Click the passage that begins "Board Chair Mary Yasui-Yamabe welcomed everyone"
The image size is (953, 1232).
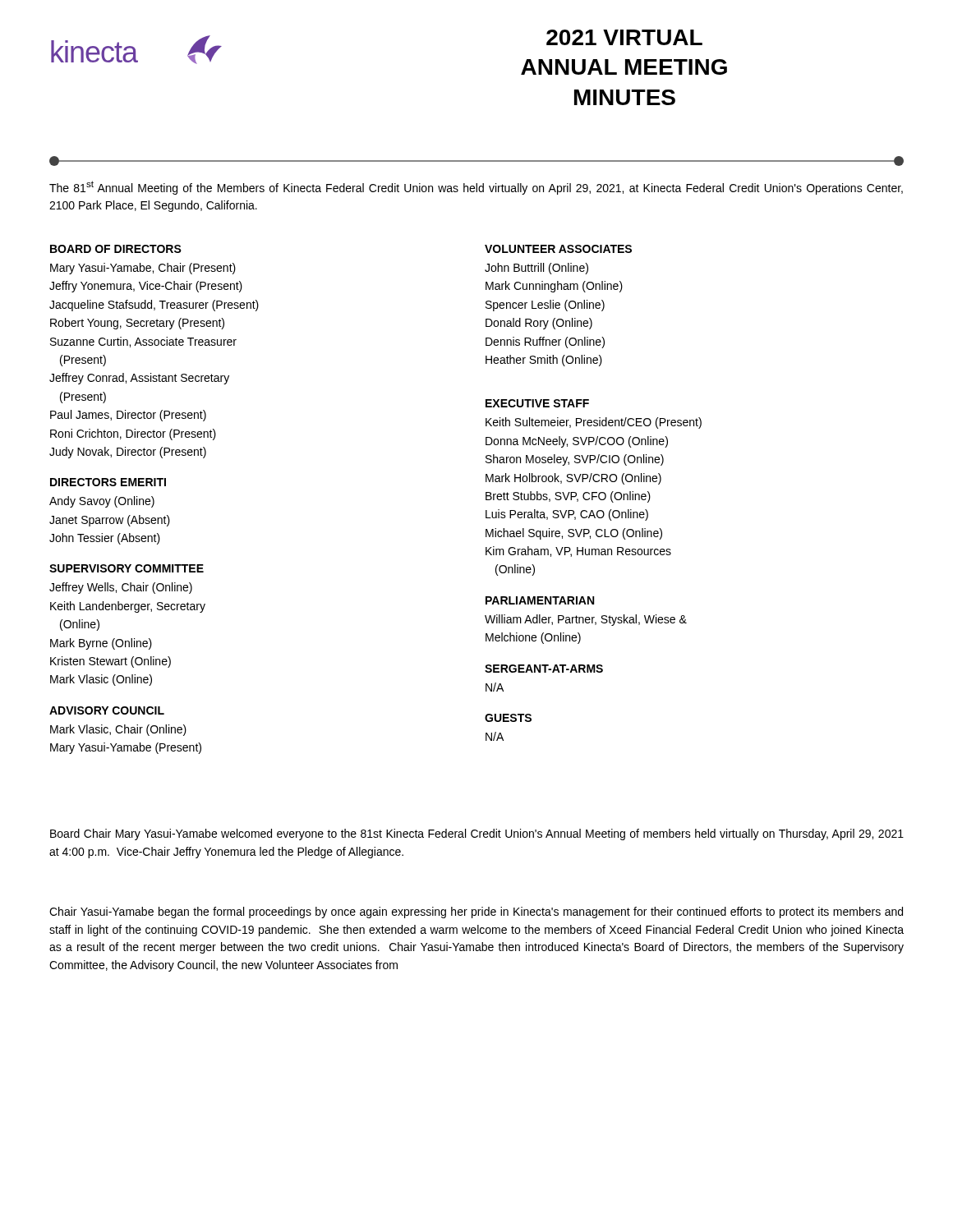click(476, 843)
